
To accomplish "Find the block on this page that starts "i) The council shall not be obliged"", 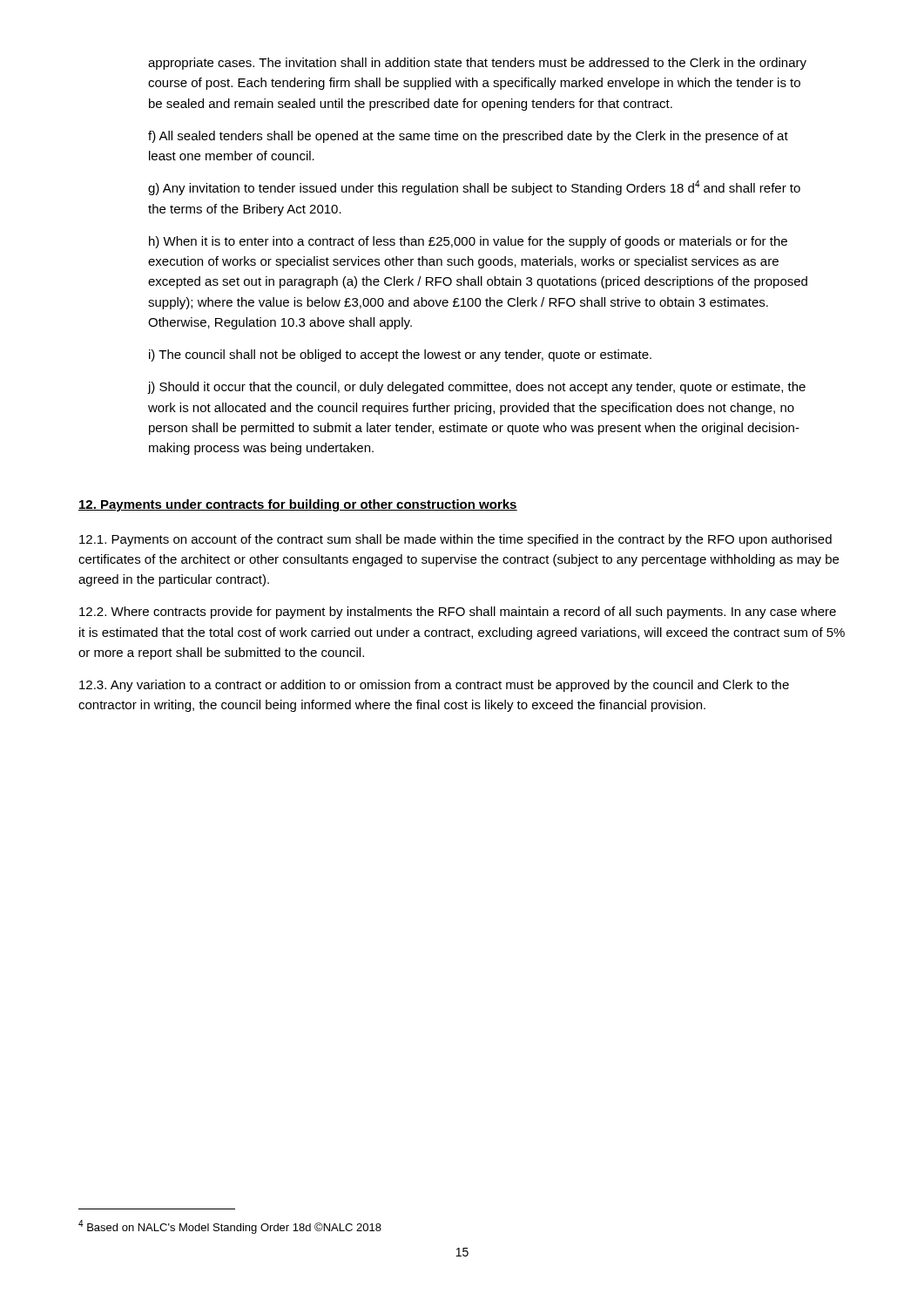I will coord(479,354).
